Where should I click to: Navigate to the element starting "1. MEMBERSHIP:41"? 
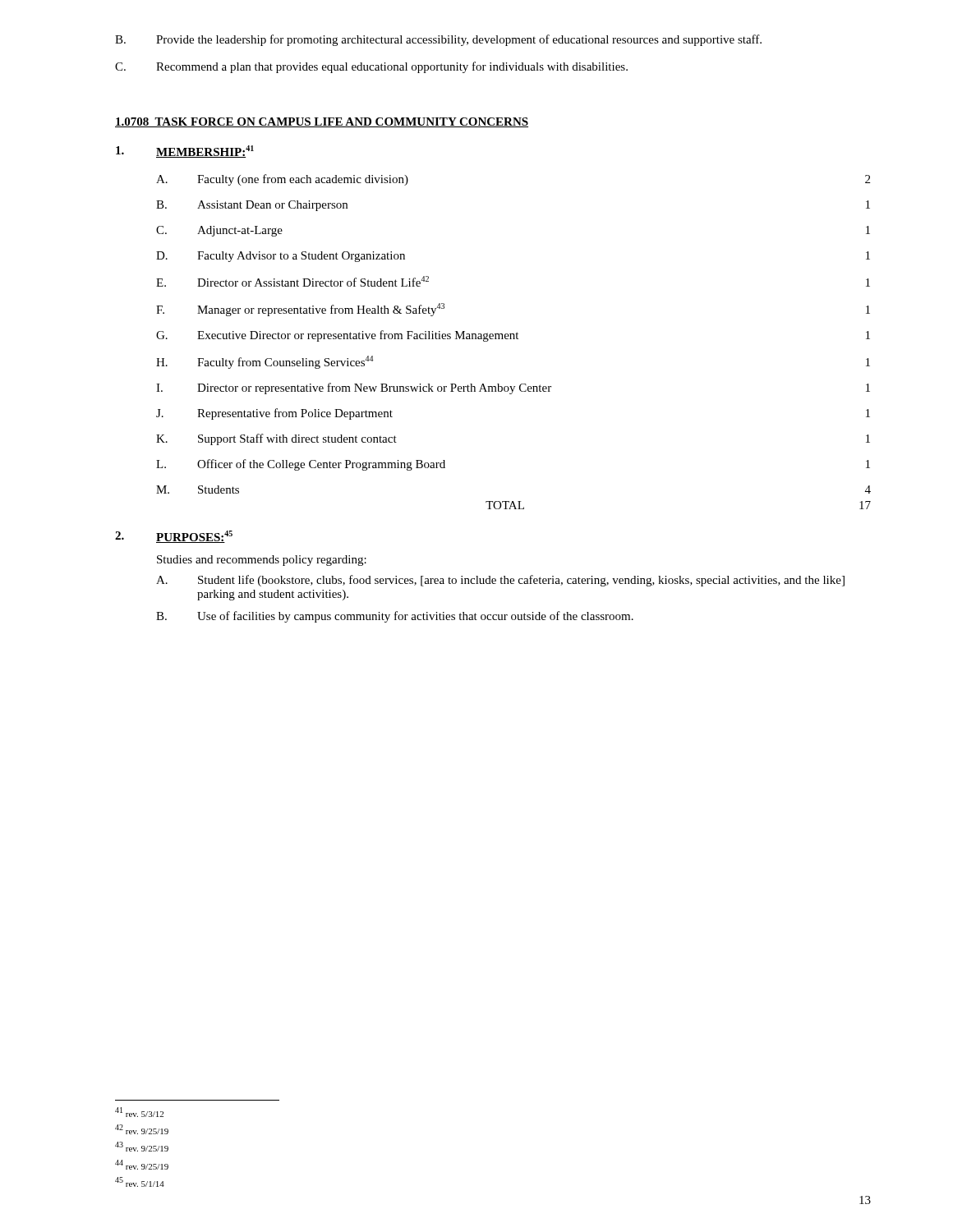(x=185, y=152)
